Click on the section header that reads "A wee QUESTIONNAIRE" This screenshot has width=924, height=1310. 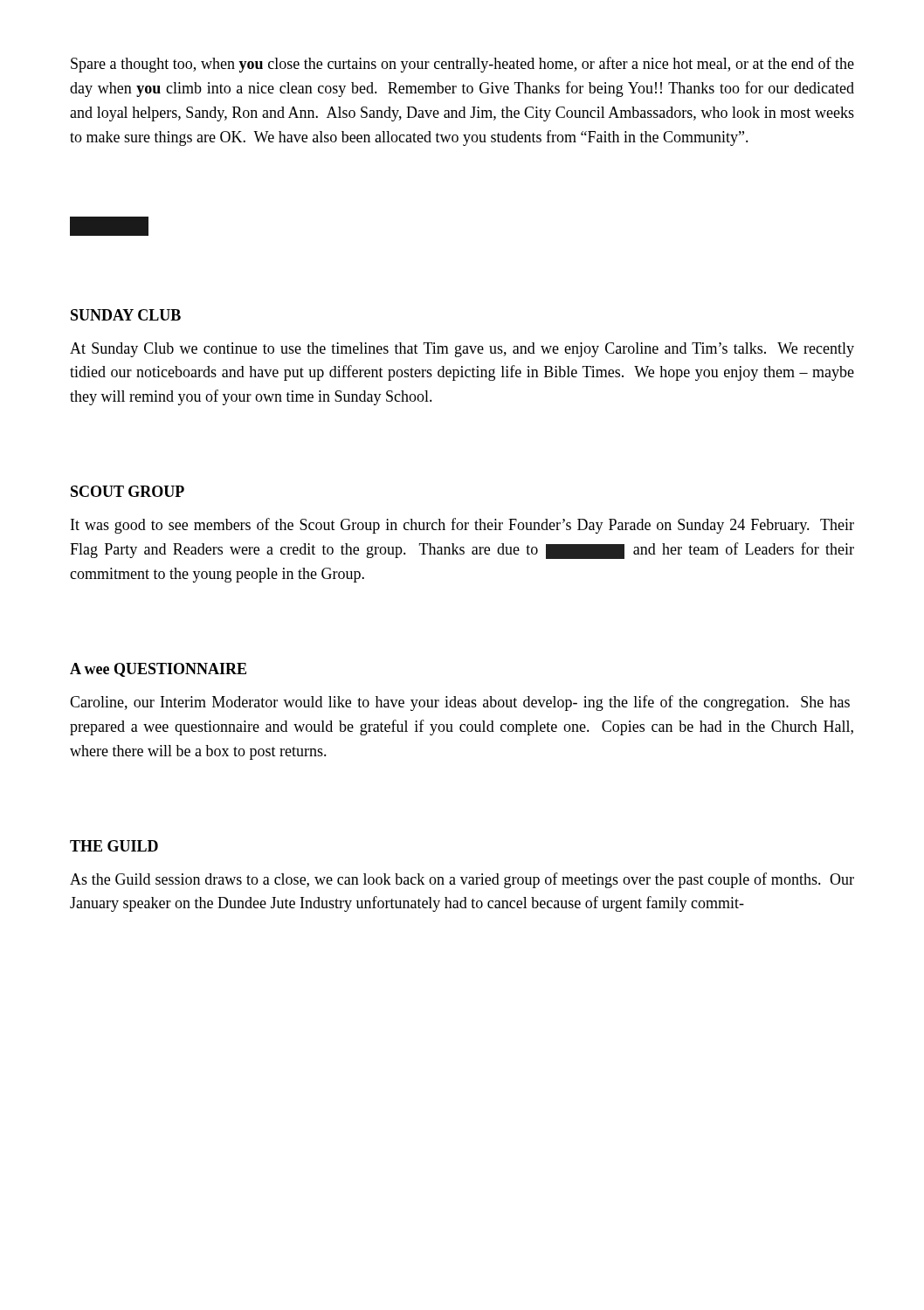tap(159, 669)
